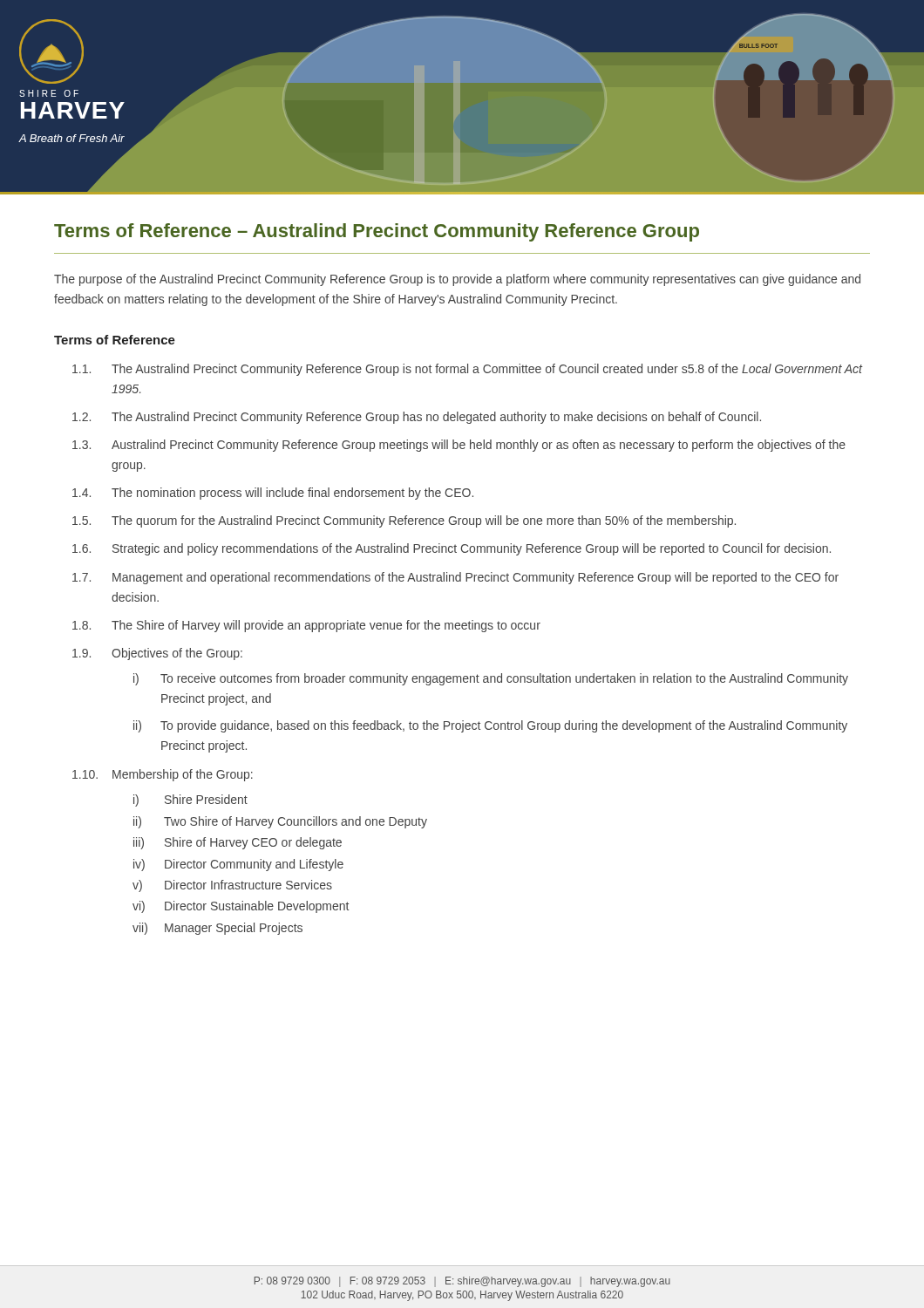Find the illustration
The height and width of the screenshot is (1308, 924).
462,96
